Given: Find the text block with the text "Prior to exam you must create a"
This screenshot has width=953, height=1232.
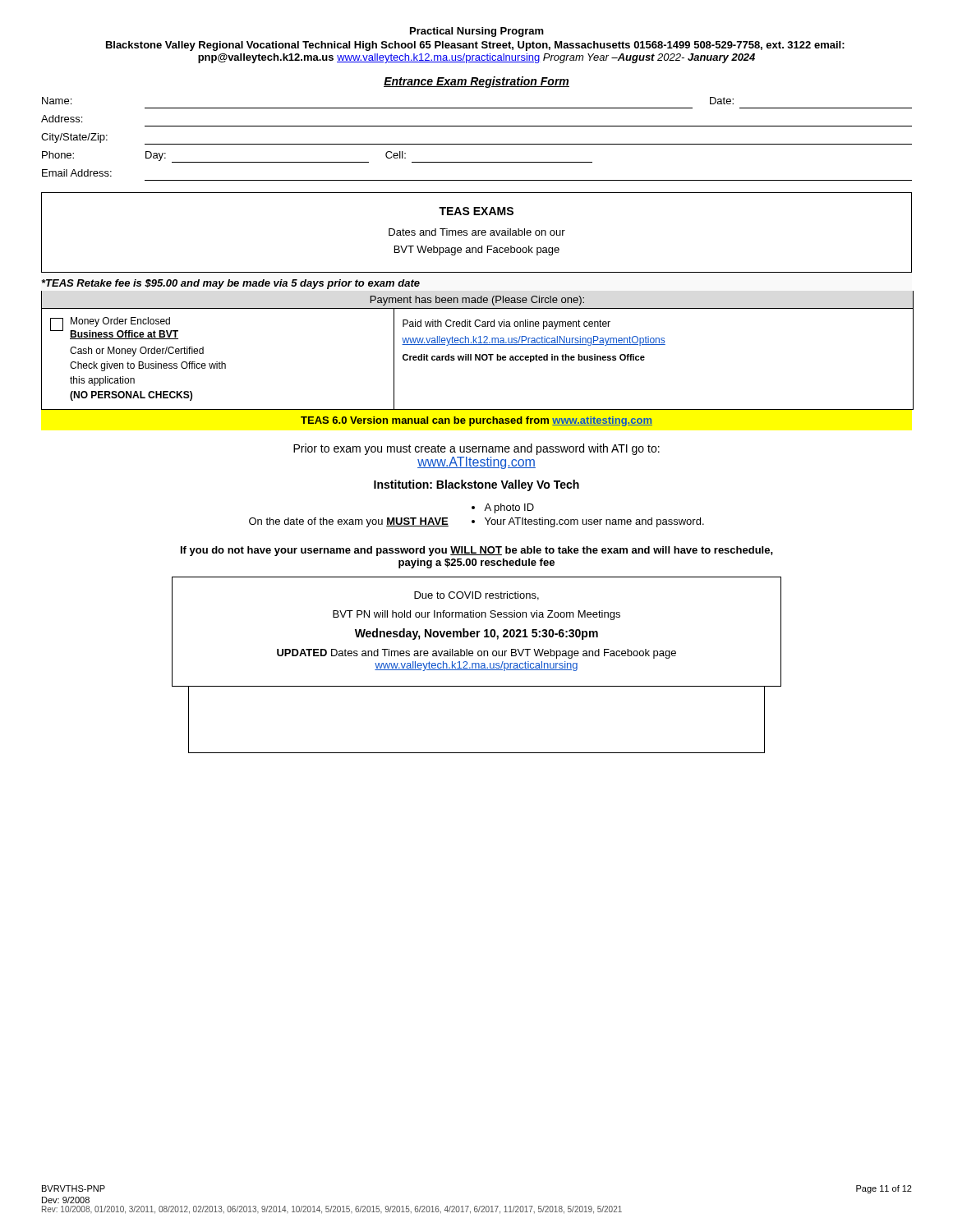Looking at the screenshot, I should click(x=476, y=505).
